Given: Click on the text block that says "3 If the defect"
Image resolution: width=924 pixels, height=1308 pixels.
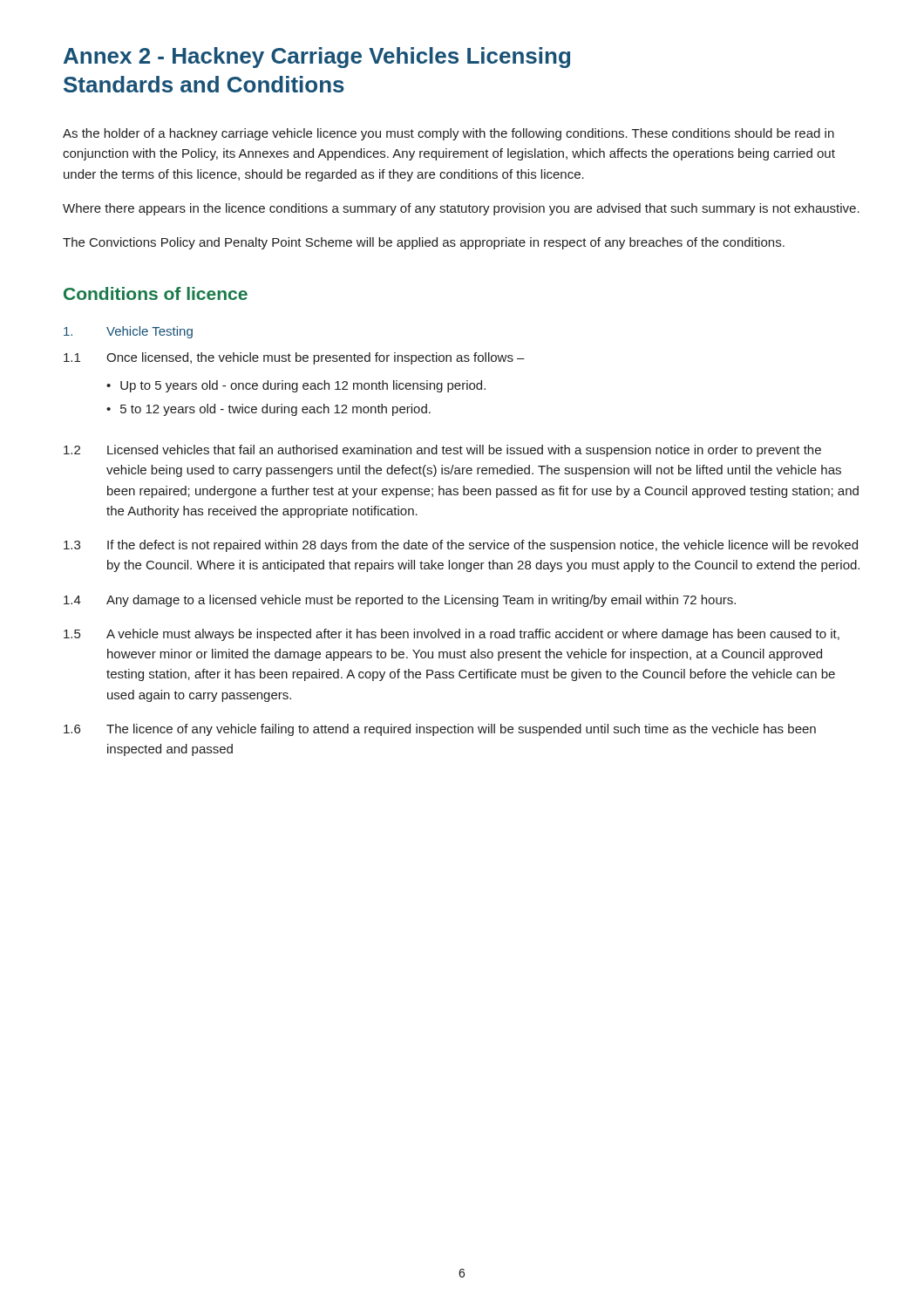Looking at the screenshot, I should (462, 555).
